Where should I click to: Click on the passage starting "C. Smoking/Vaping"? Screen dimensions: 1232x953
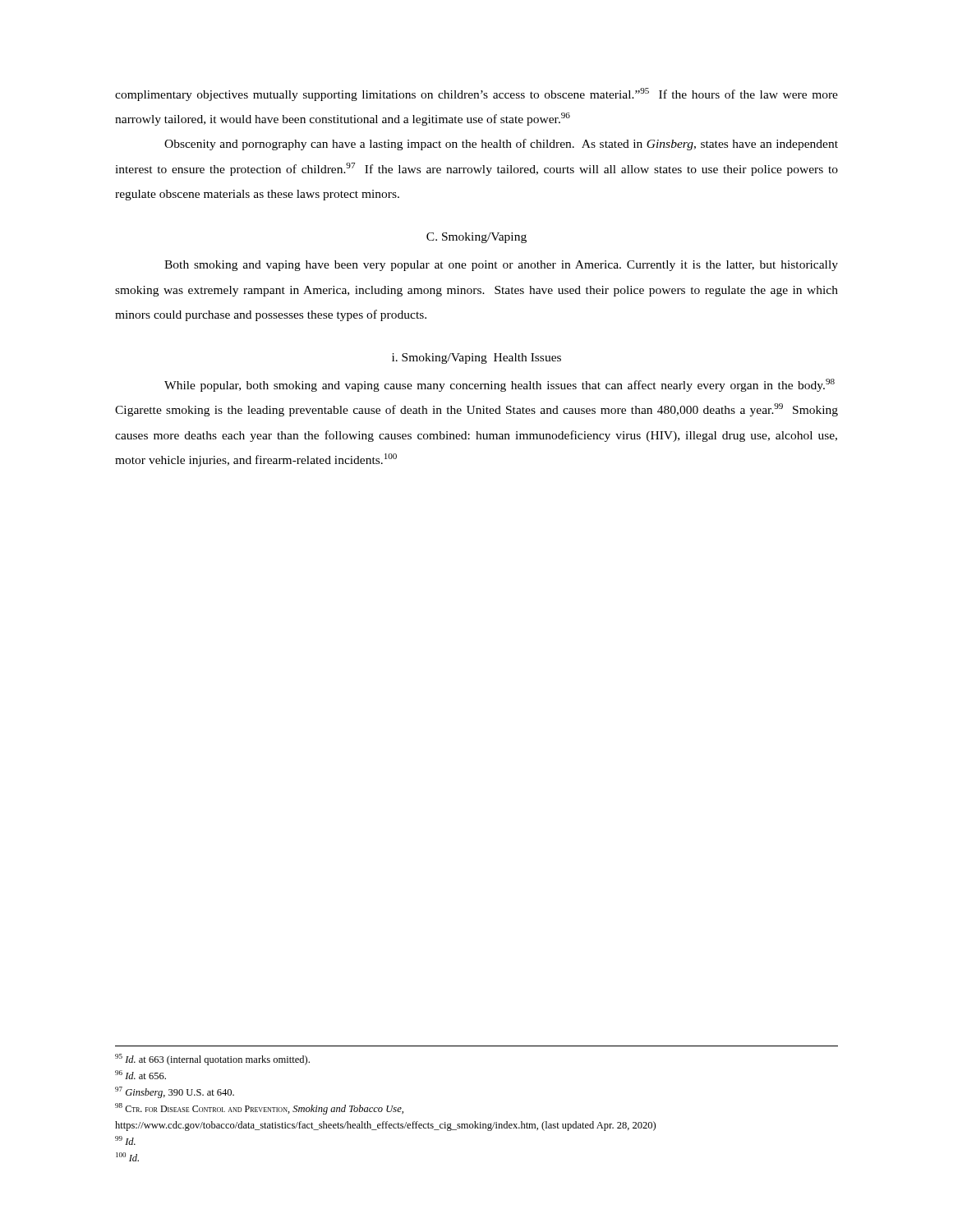(x=476, y=236)
